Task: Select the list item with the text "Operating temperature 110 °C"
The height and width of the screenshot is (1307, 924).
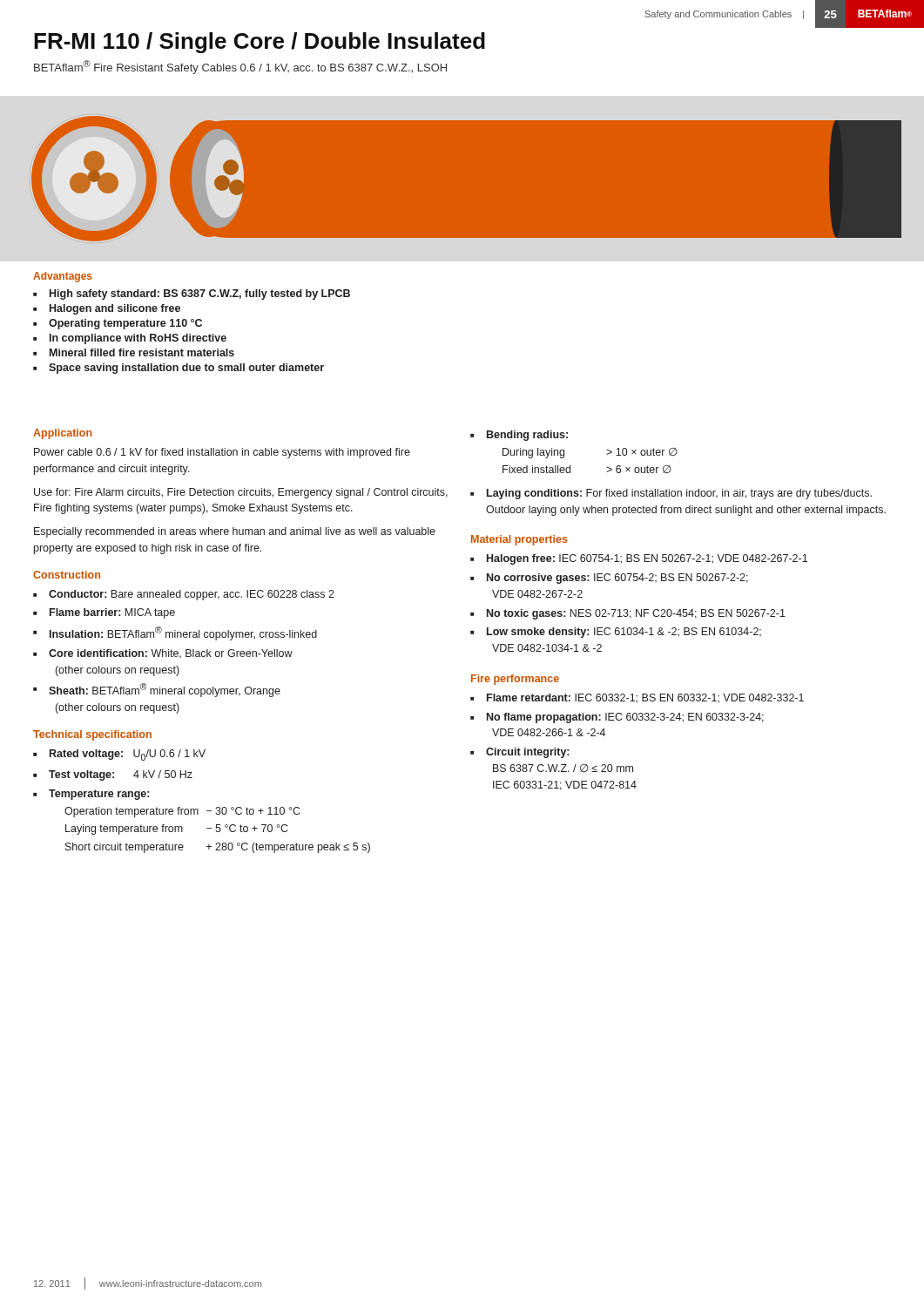Action: point(126,323)
